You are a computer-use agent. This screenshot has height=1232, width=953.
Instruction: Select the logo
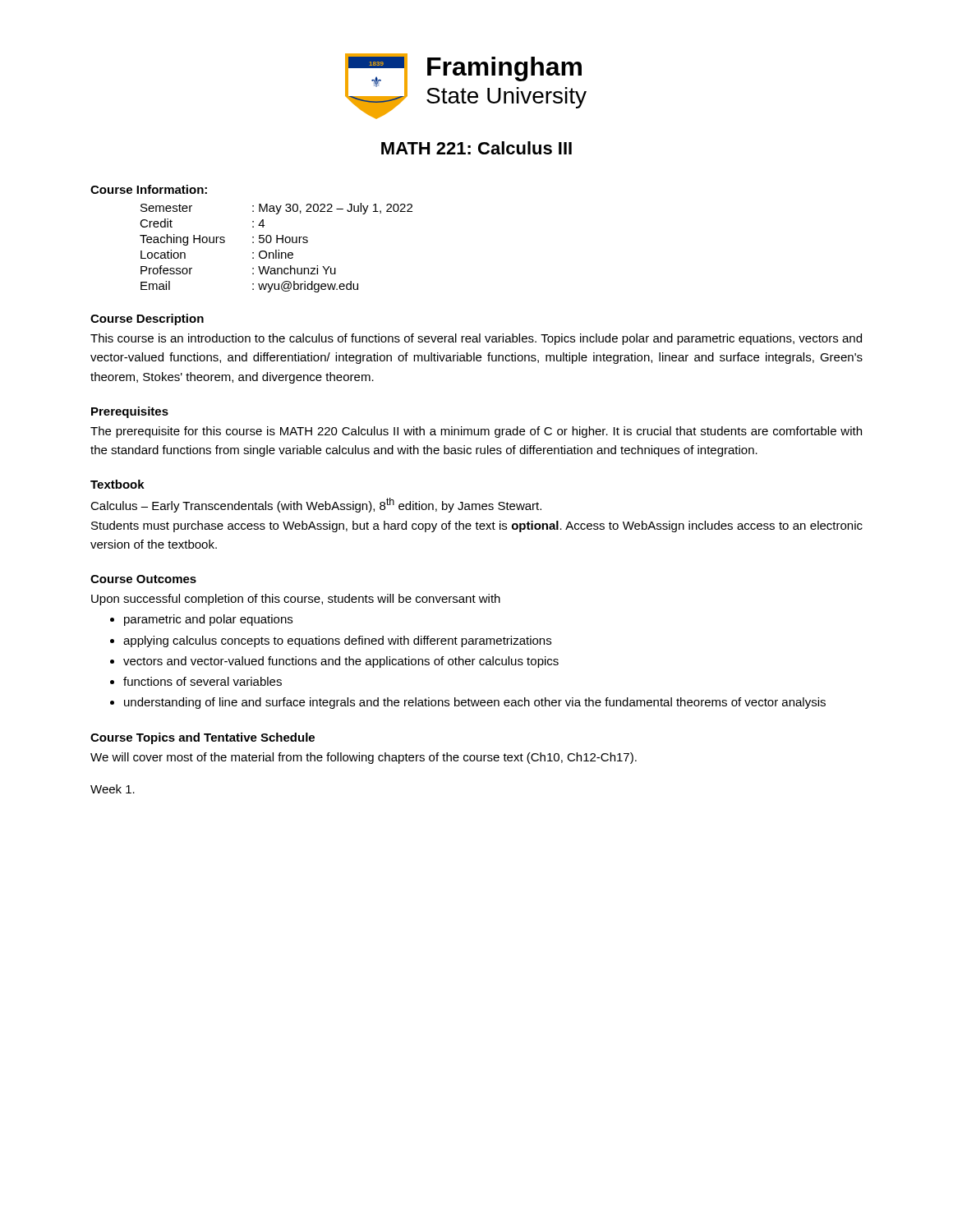[476, 86]
